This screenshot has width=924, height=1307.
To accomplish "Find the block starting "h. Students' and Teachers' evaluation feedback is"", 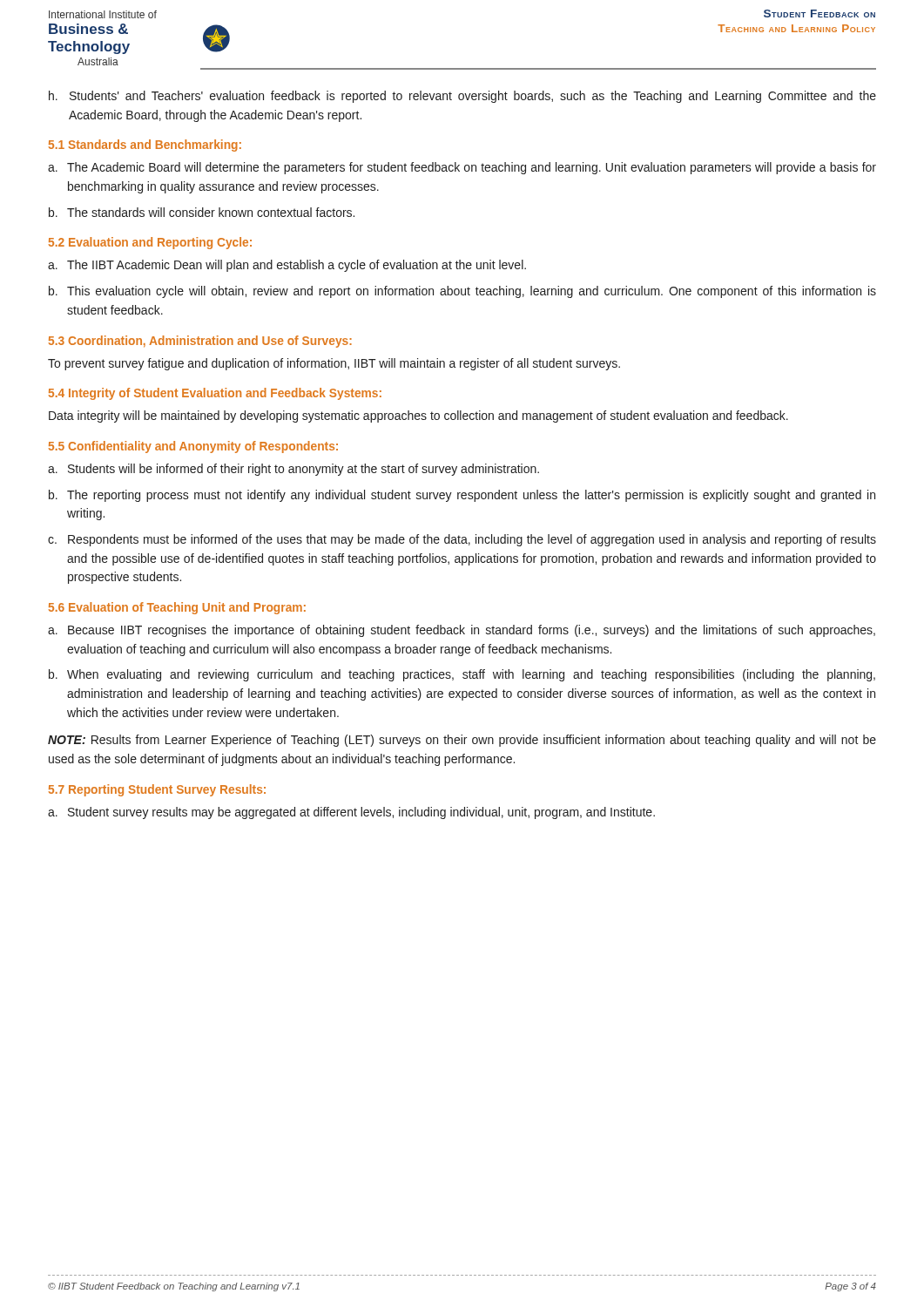I will (462, 106).
